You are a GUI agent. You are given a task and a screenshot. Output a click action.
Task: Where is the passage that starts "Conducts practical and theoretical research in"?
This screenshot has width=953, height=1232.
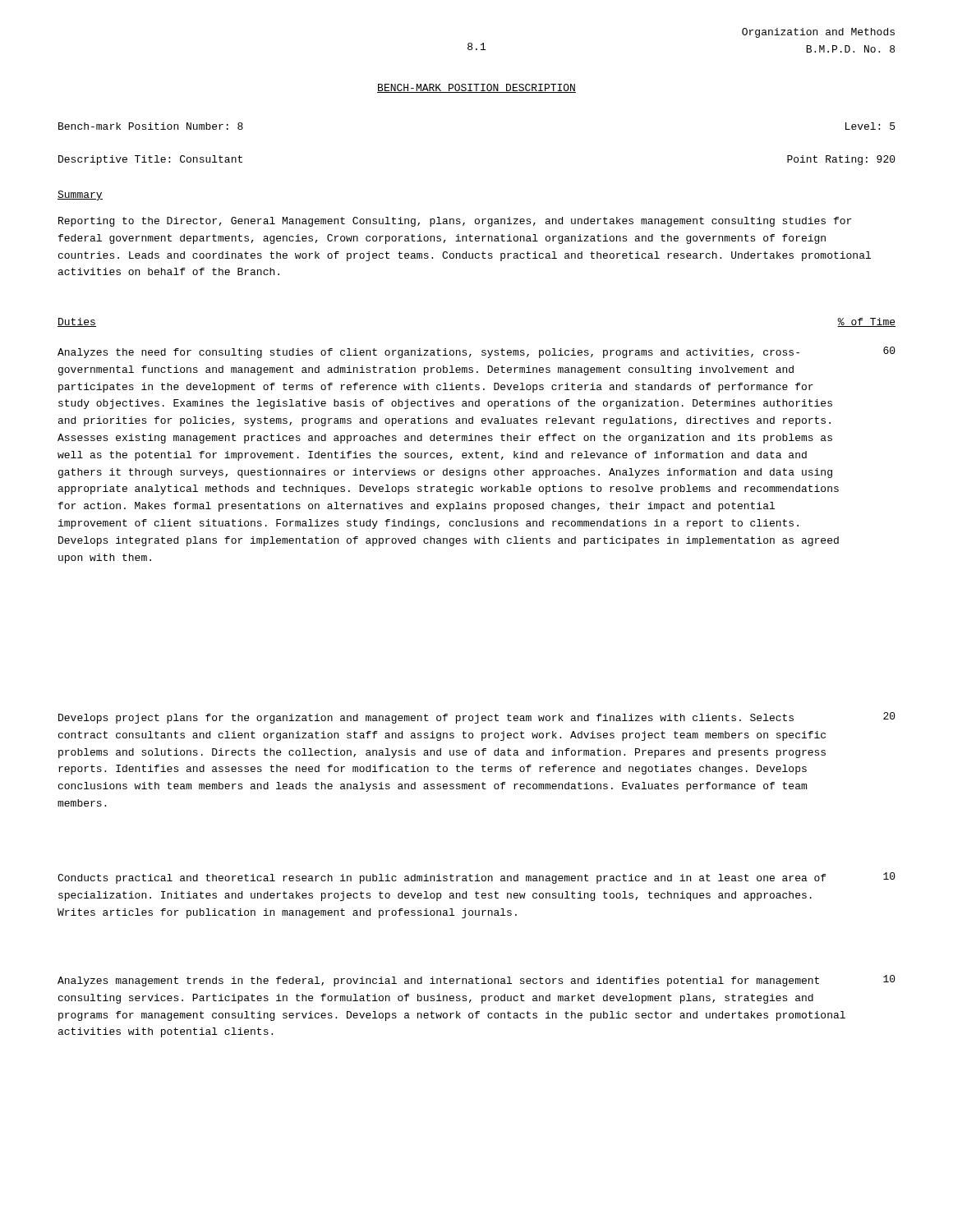442,895
